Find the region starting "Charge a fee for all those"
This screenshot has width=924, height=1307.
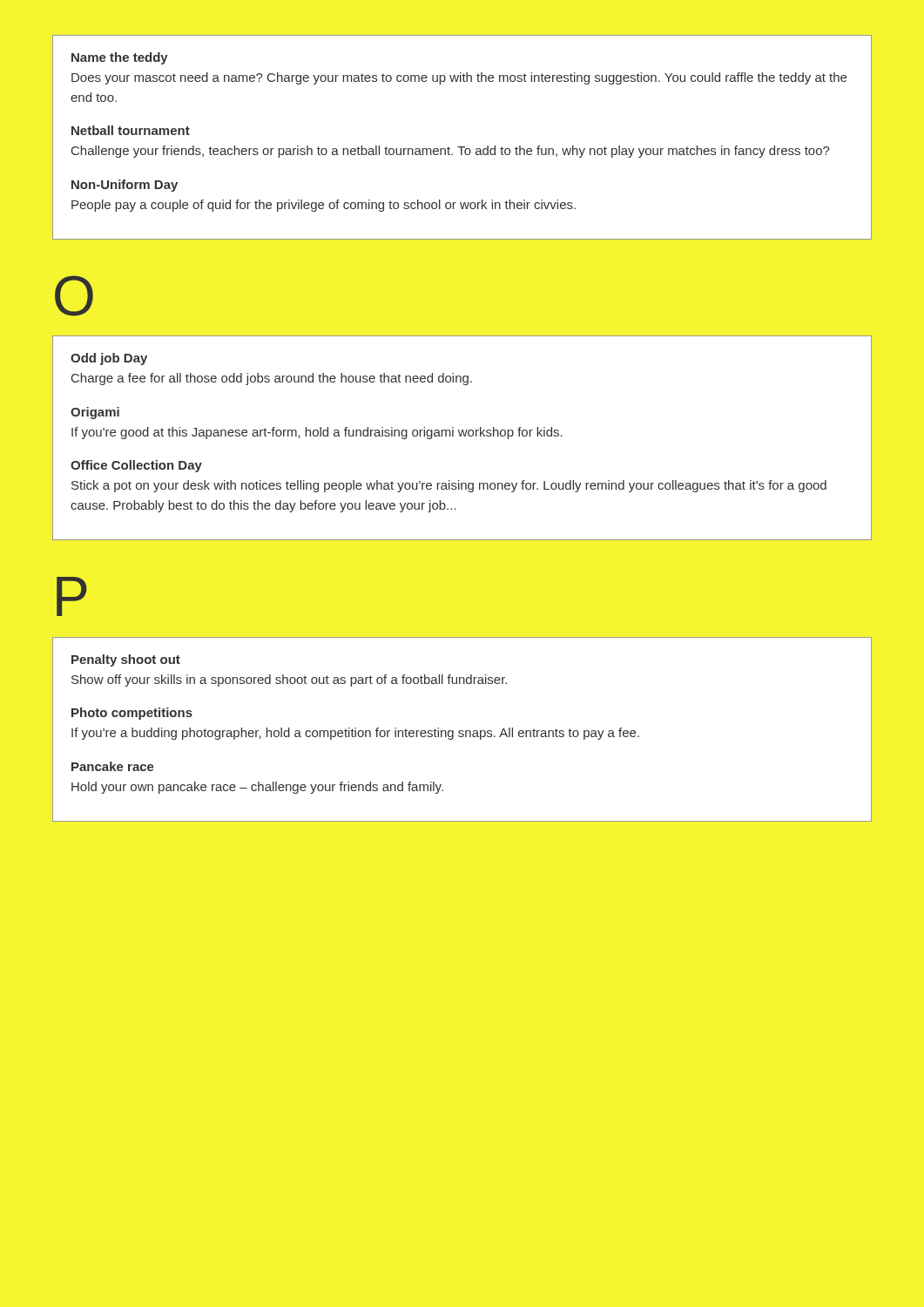[x=272, y=378]
